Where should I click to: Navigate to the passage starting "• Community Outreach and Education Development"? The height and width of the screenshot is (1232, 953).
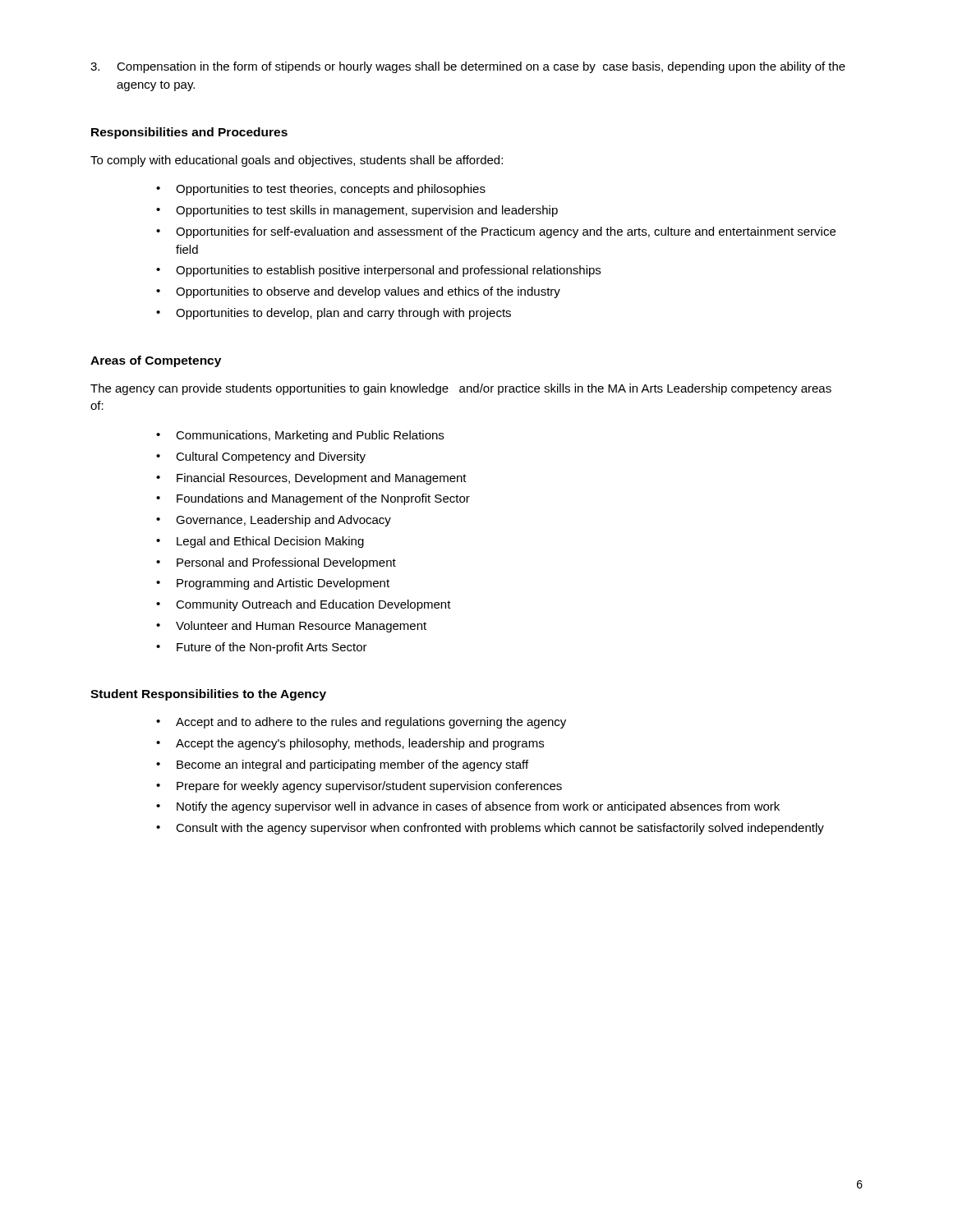[304, 605]
